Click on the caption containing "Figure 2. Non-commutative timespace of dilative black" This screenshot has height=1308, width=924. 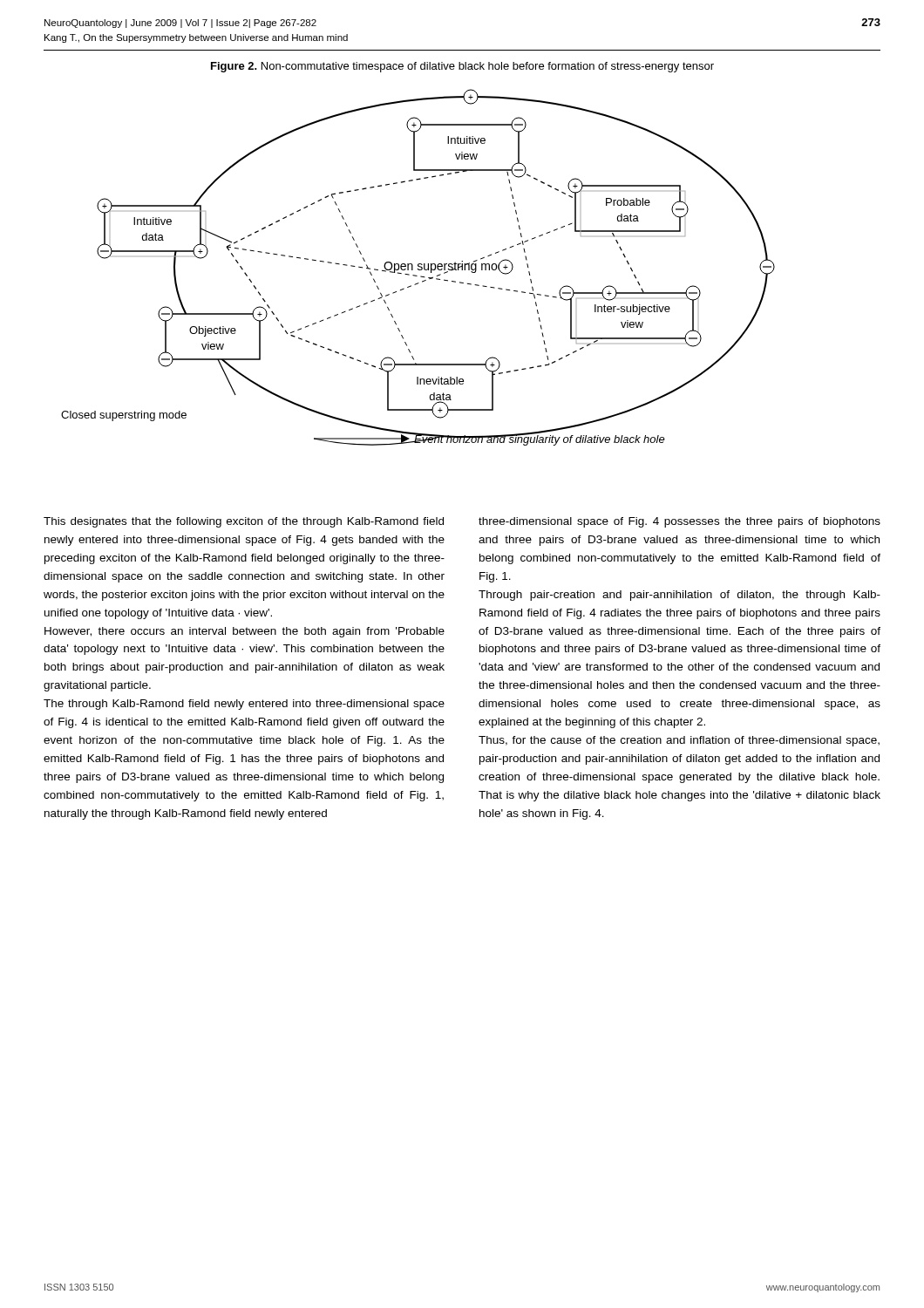coord(462,66)
